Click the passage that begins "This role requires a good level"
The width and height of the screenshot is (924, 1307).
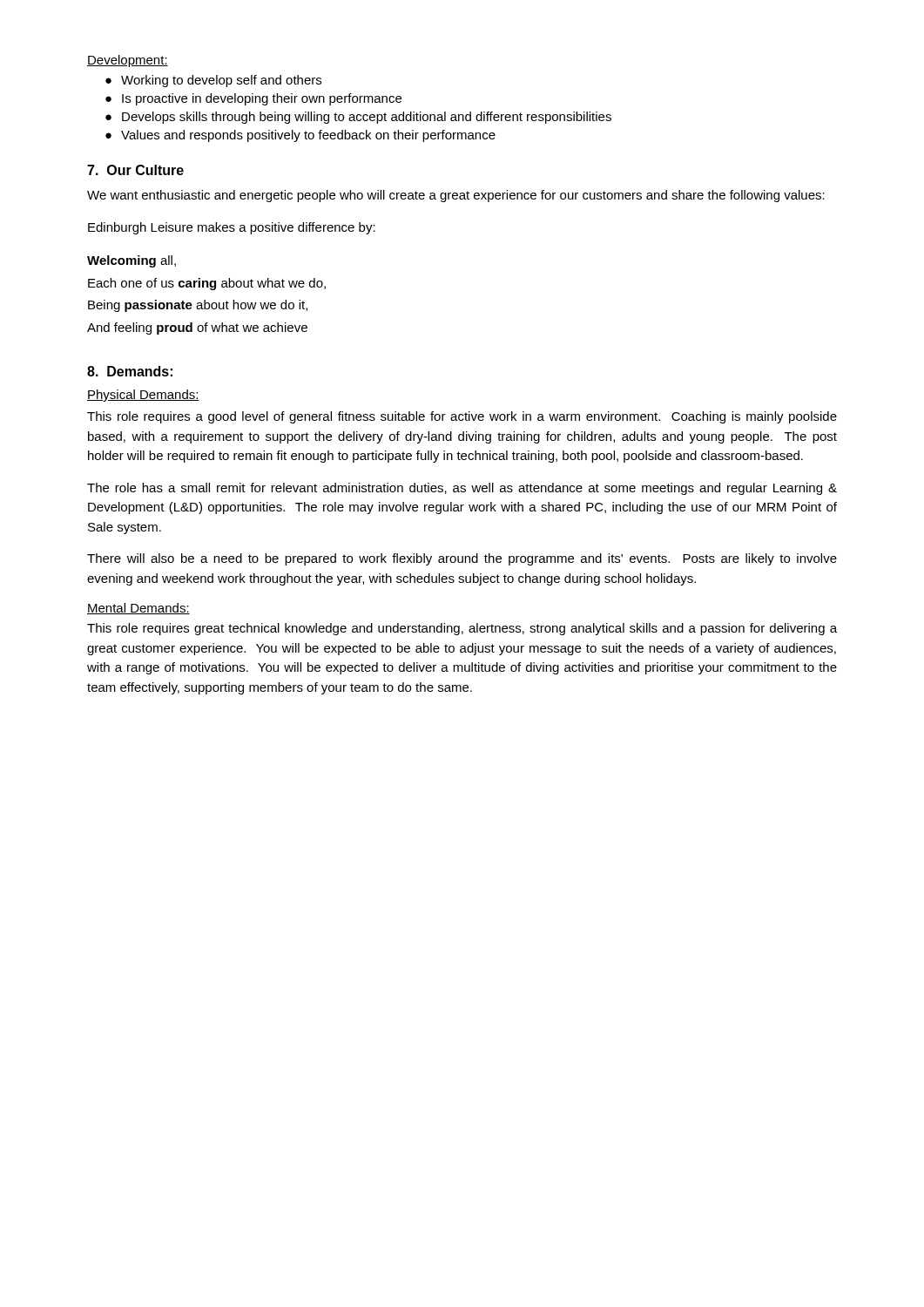pyautogui.click(x=462, y=436)
